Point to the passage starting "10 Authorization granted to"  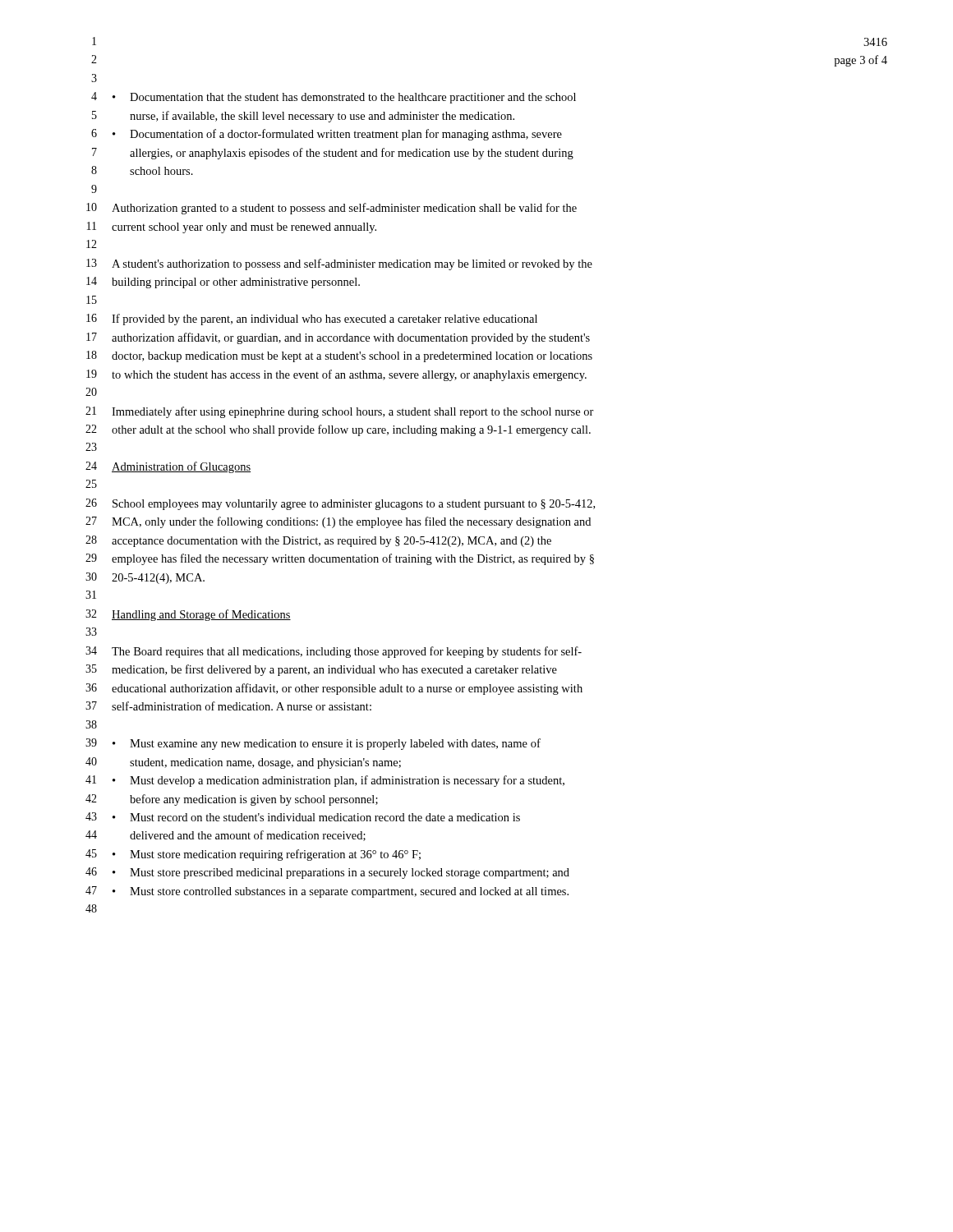476,217
